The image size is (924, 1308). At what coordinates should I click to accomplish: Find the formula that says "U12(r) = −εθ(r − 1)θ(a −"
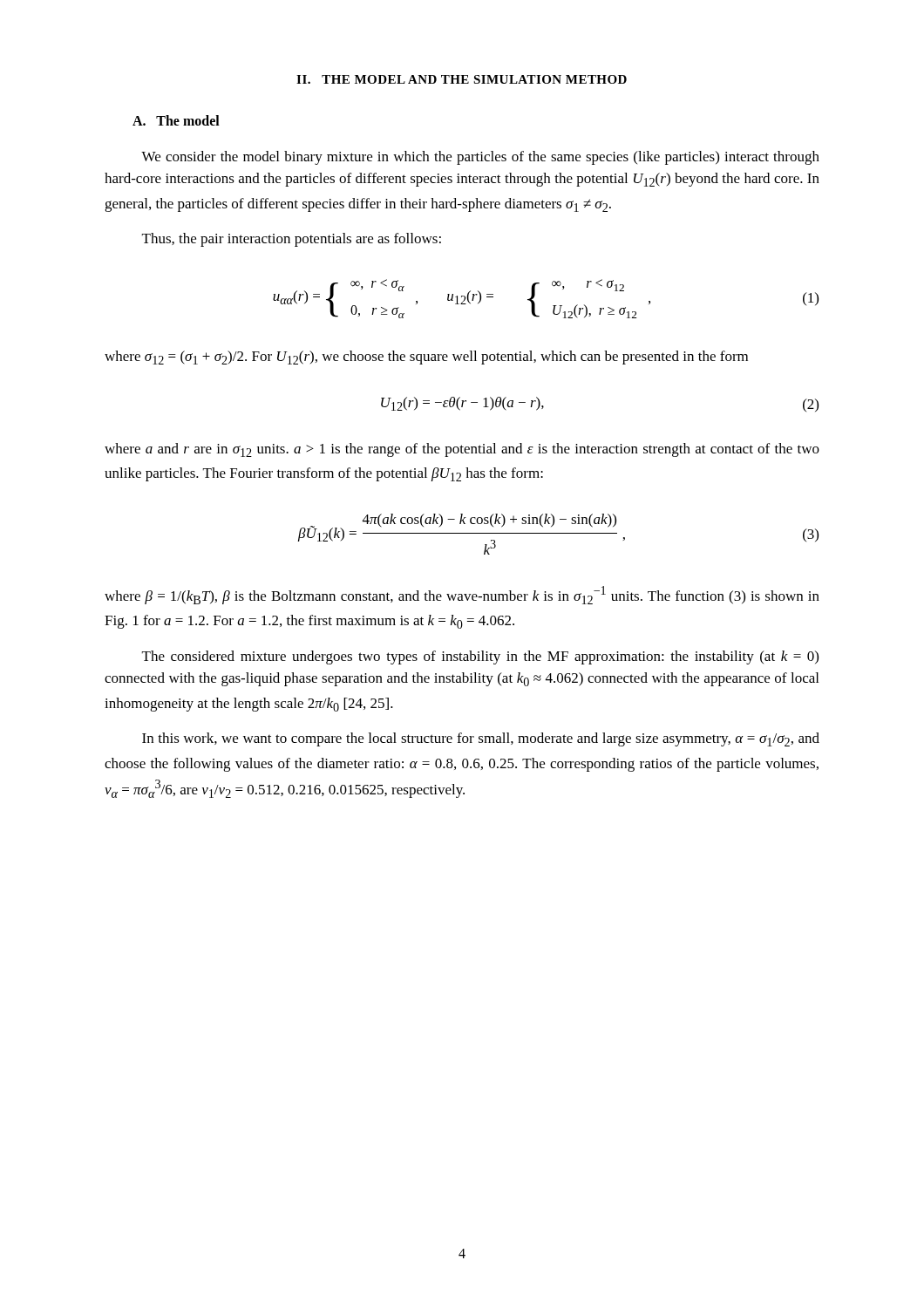[x=463, y=403]
